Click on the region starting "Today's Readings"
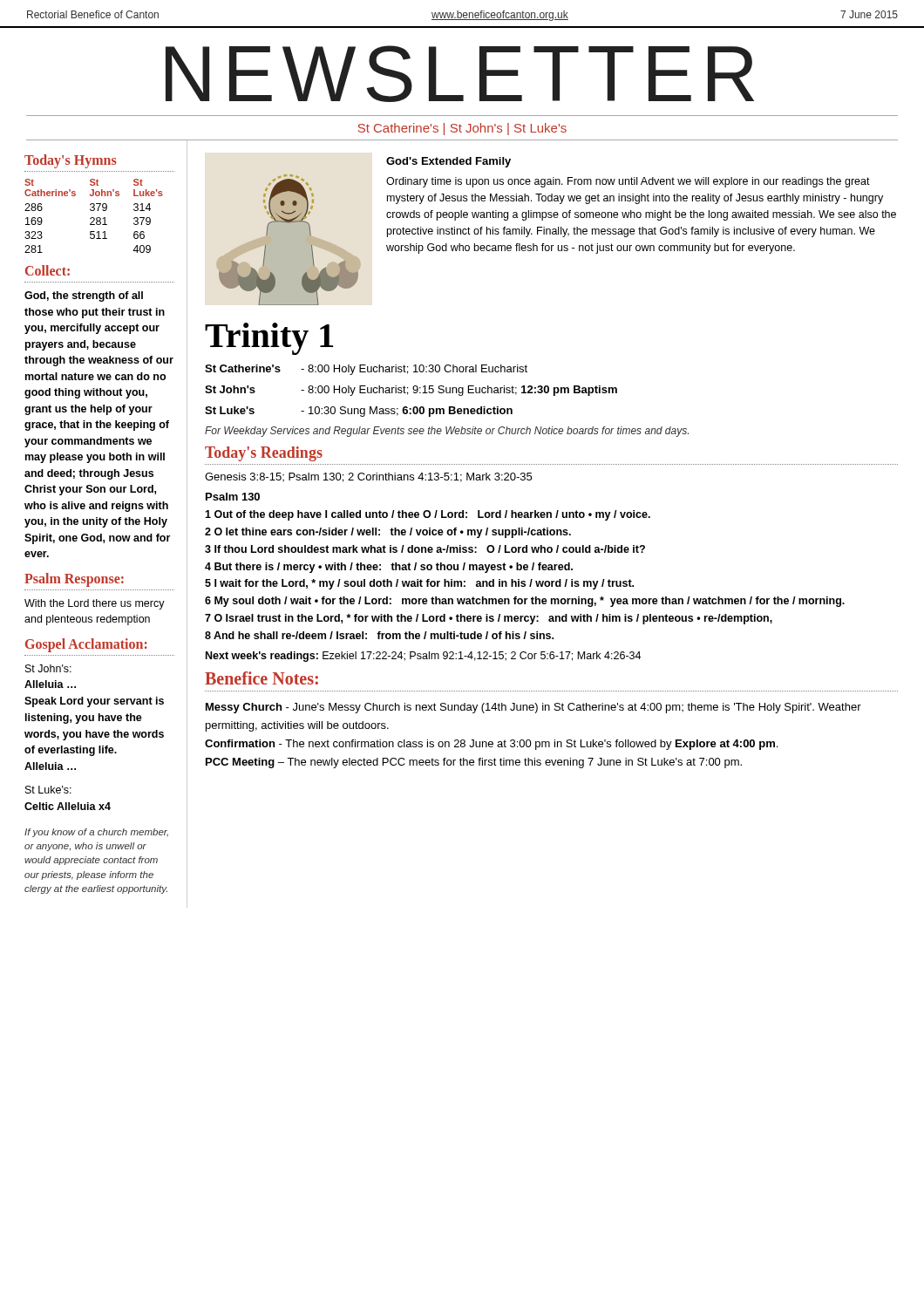 [x=264, y=453]
